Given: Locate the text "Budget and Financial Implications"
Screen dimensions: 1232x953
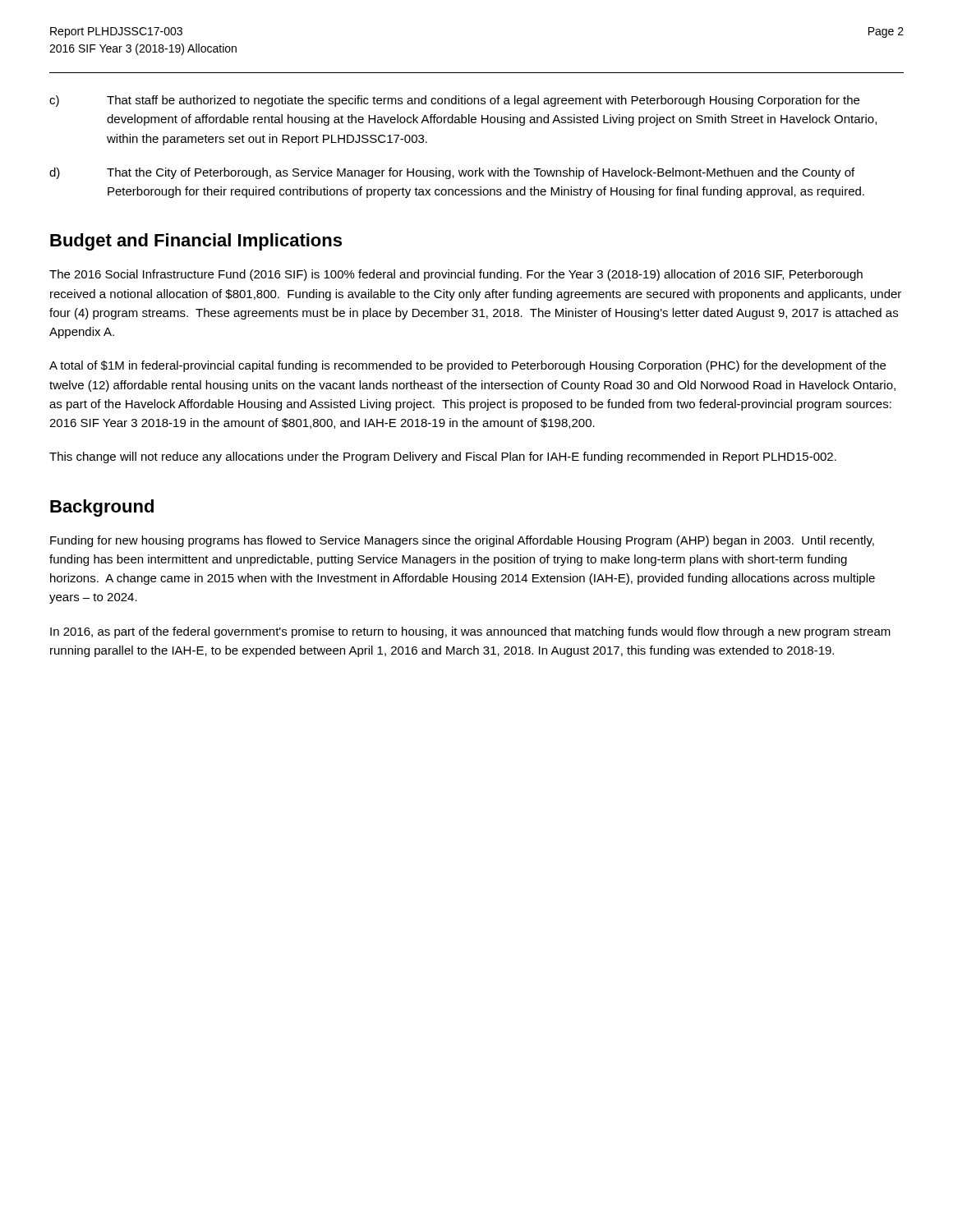Looking at the screenshot, I should pos(196,240).
